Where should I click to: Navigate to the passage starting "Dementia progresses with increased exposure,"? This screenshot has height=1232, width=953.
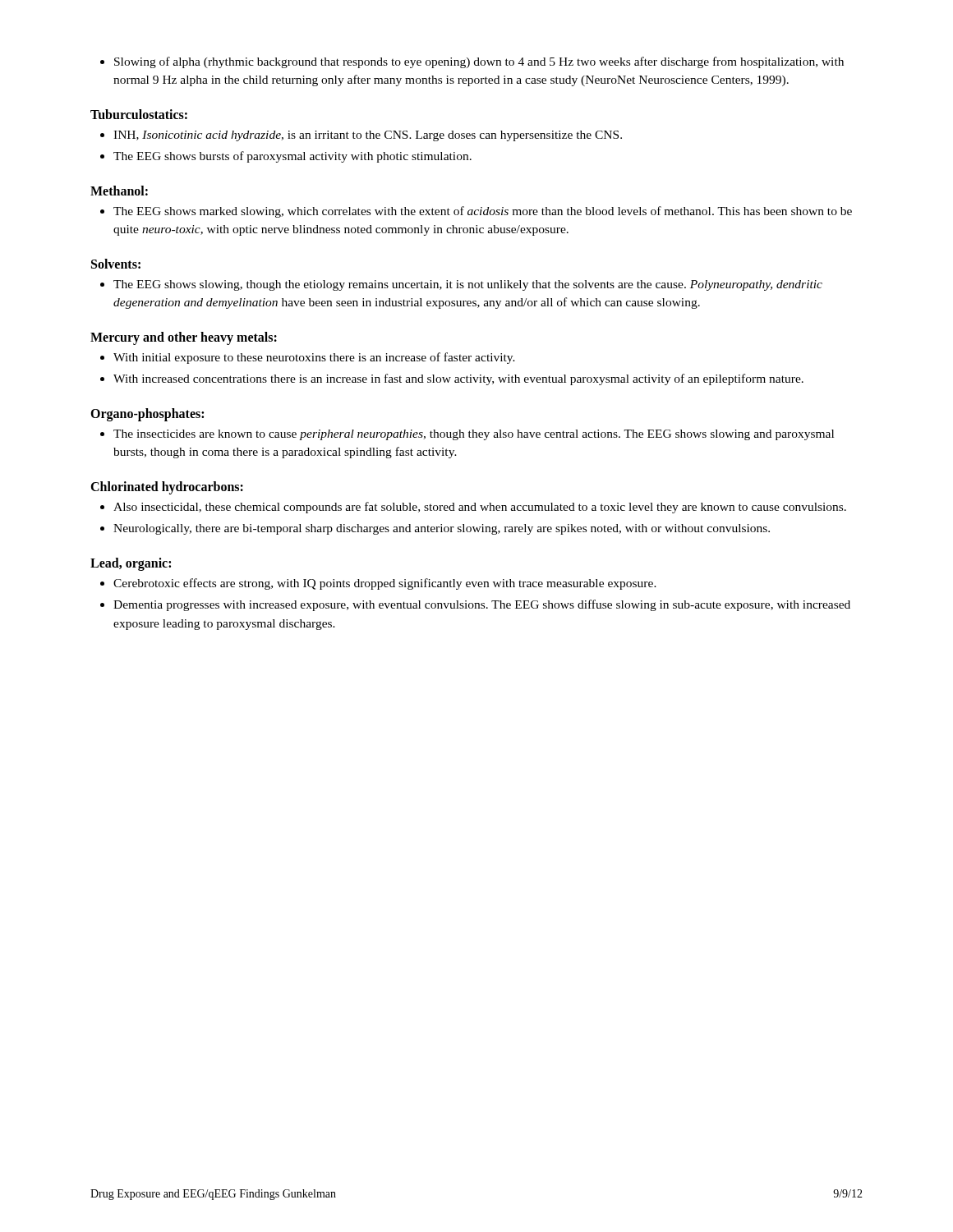pyautogui.click(x=476, y=614)
